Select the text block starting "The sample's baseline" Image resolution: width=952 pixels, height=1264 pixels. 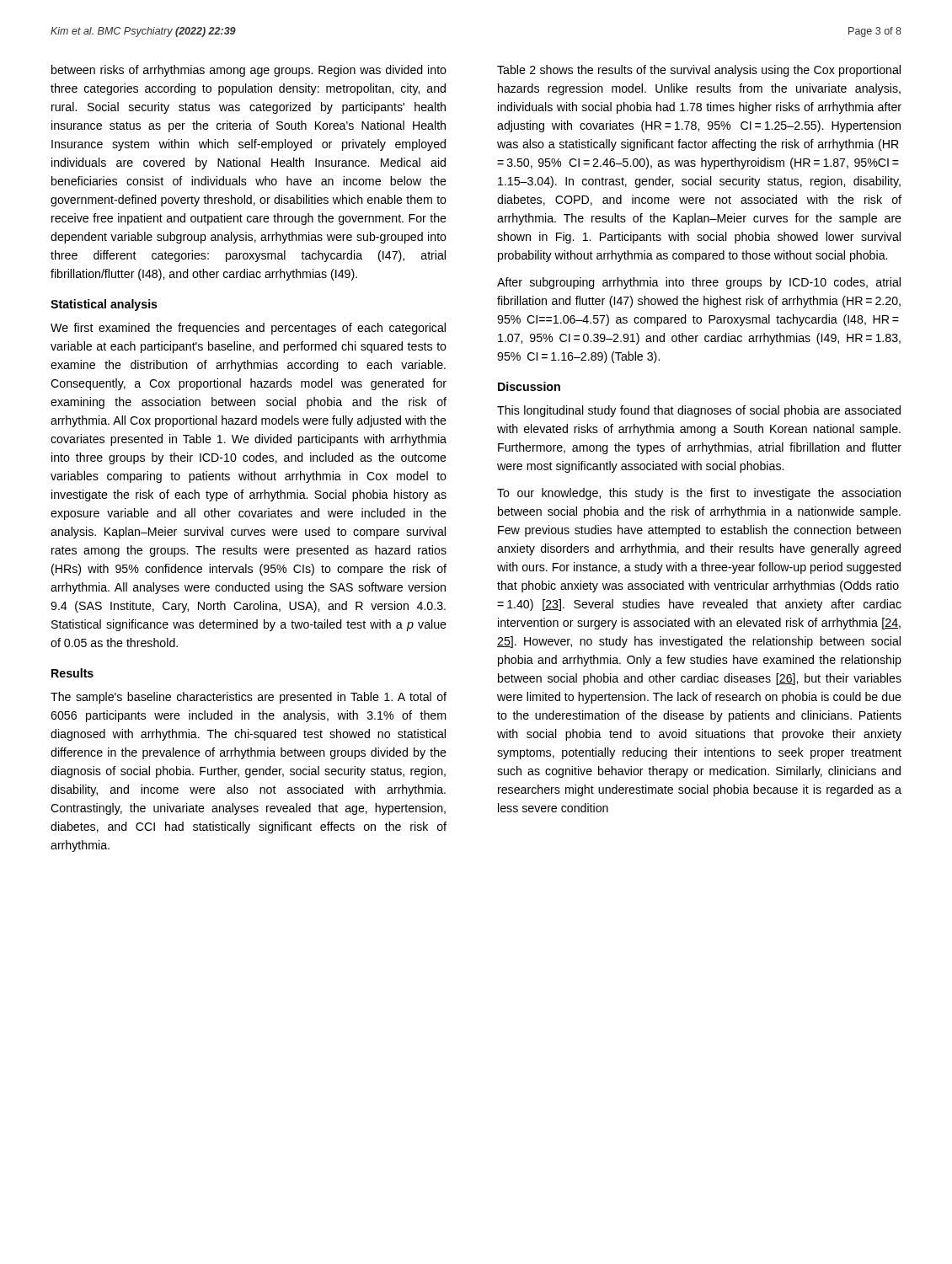tap(249, 771)
